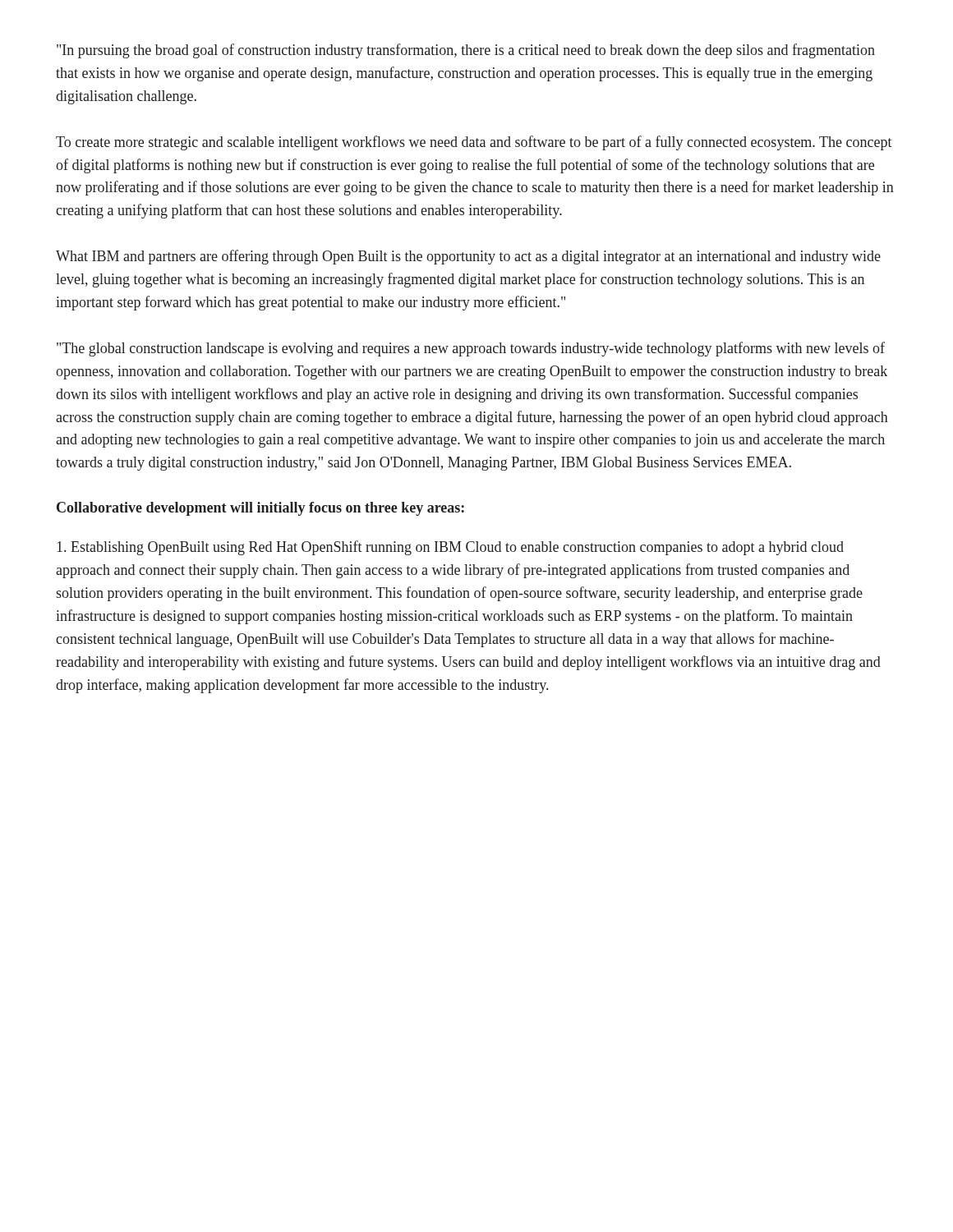Click on the text starting "Establishing OpenBuilt using"
The width and height of the screenshot is (953, 1232).
468,616
